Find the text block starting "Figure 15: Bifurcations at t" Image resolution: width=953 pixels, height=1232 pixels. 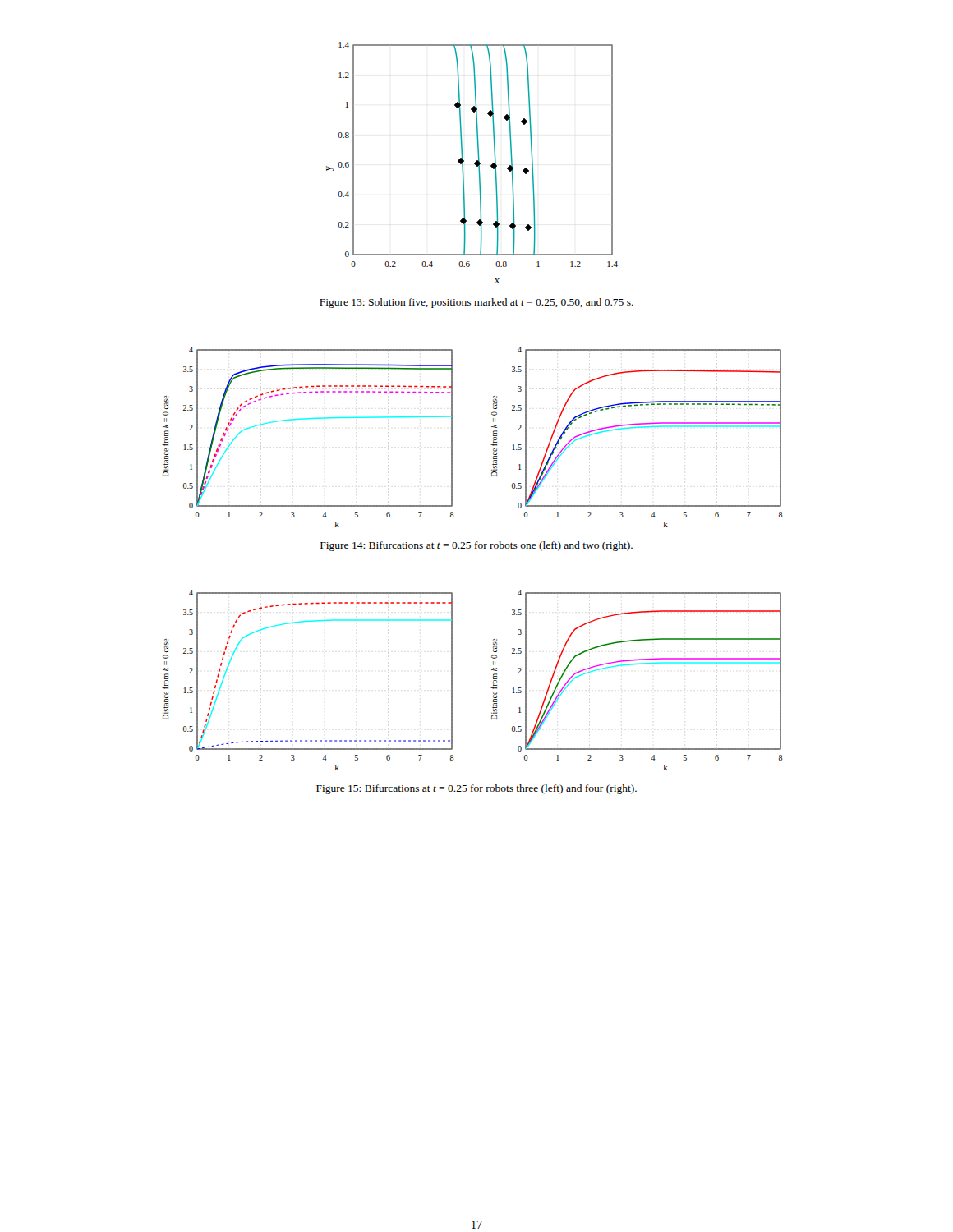pyautogui.click(x=476, y=788)
